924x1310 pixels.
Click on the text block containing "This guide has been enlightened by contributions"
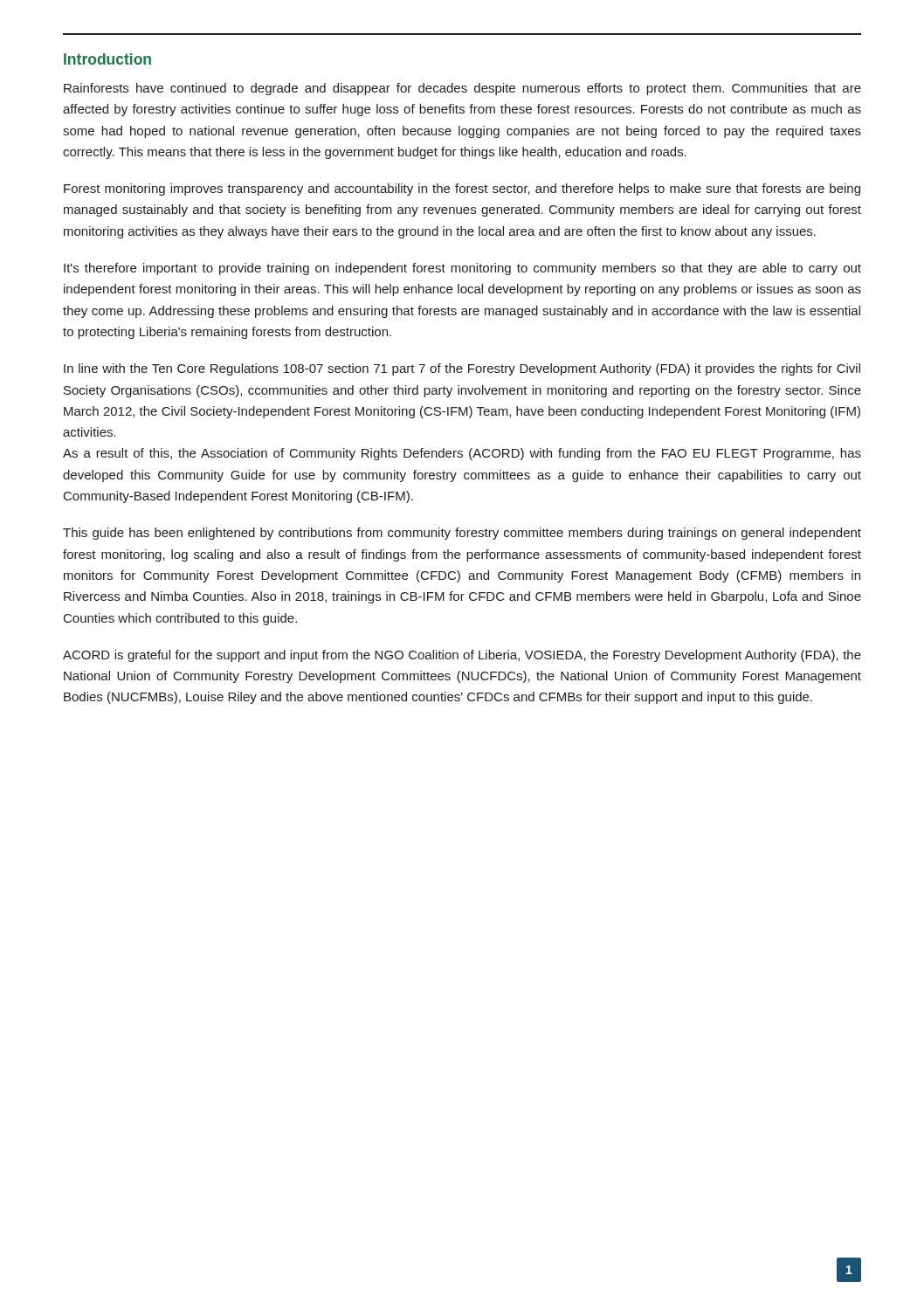462,575
